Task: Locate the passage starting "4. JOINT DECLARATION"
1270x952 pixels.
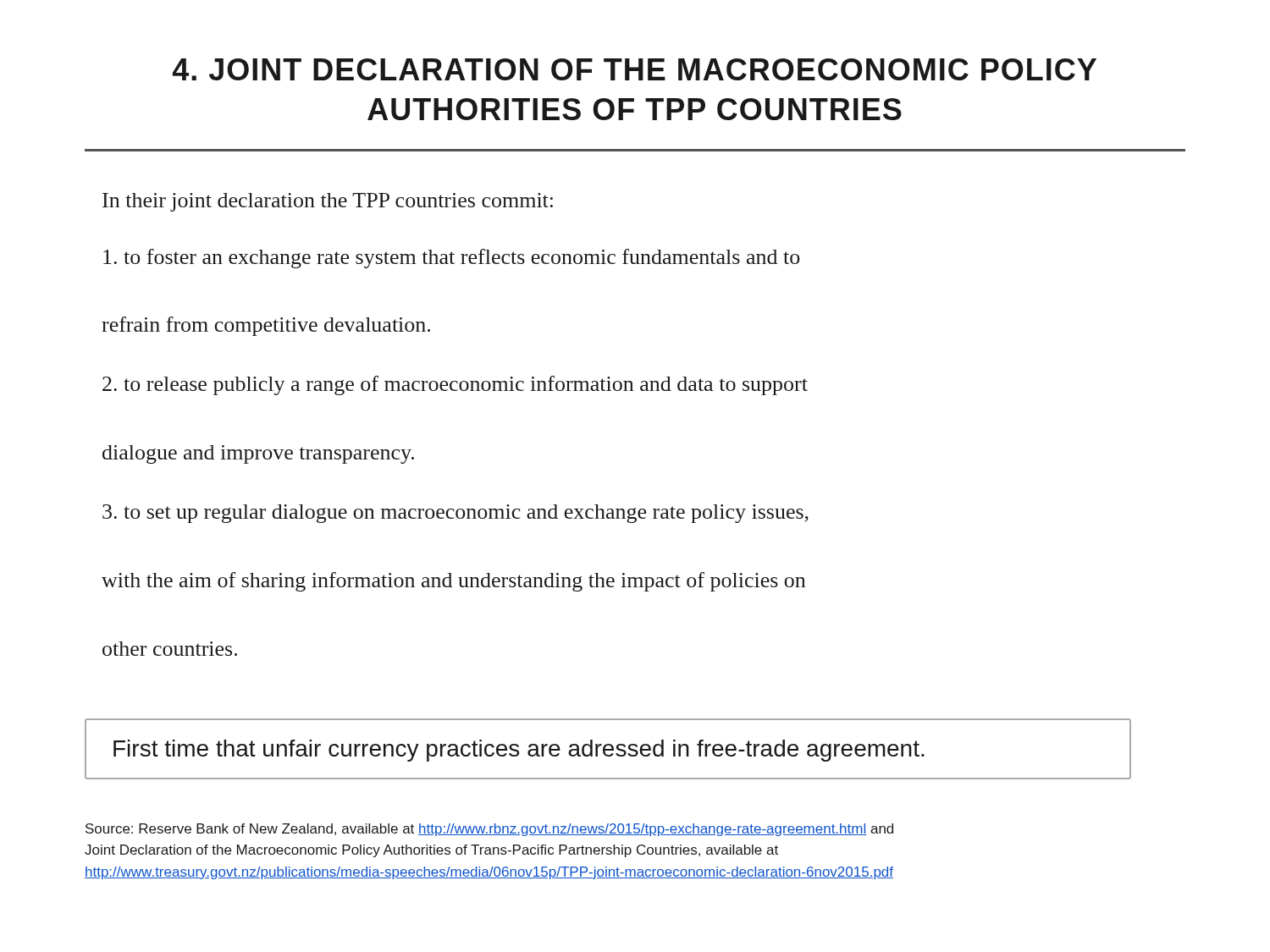Action: [x=635, y=90]
